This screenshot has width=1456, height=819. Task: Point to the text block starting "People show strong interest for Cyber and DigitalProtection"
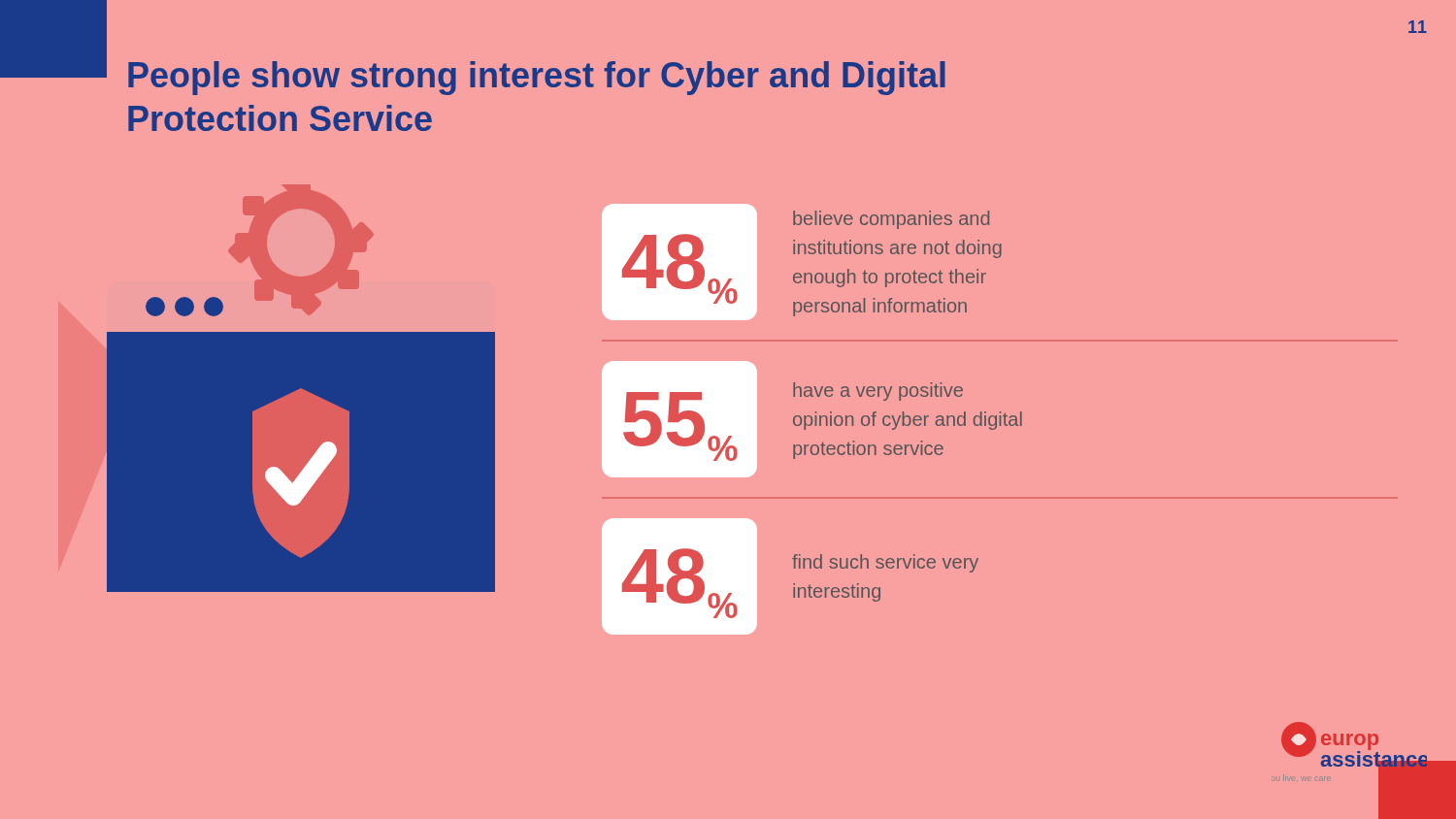point(537,97)
